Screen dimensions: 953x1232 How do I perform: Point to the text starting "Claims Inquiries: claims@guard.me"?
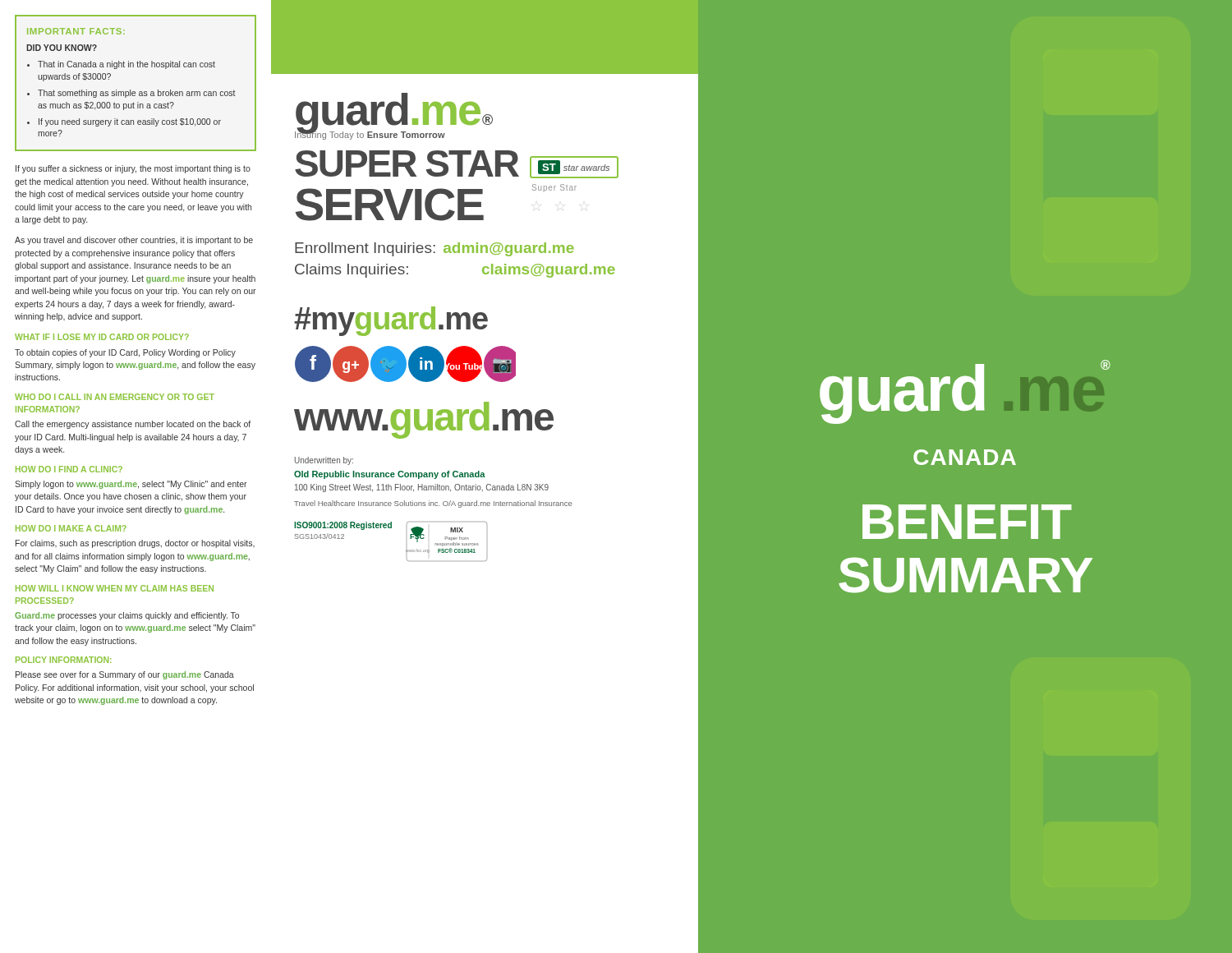[348, 271]
